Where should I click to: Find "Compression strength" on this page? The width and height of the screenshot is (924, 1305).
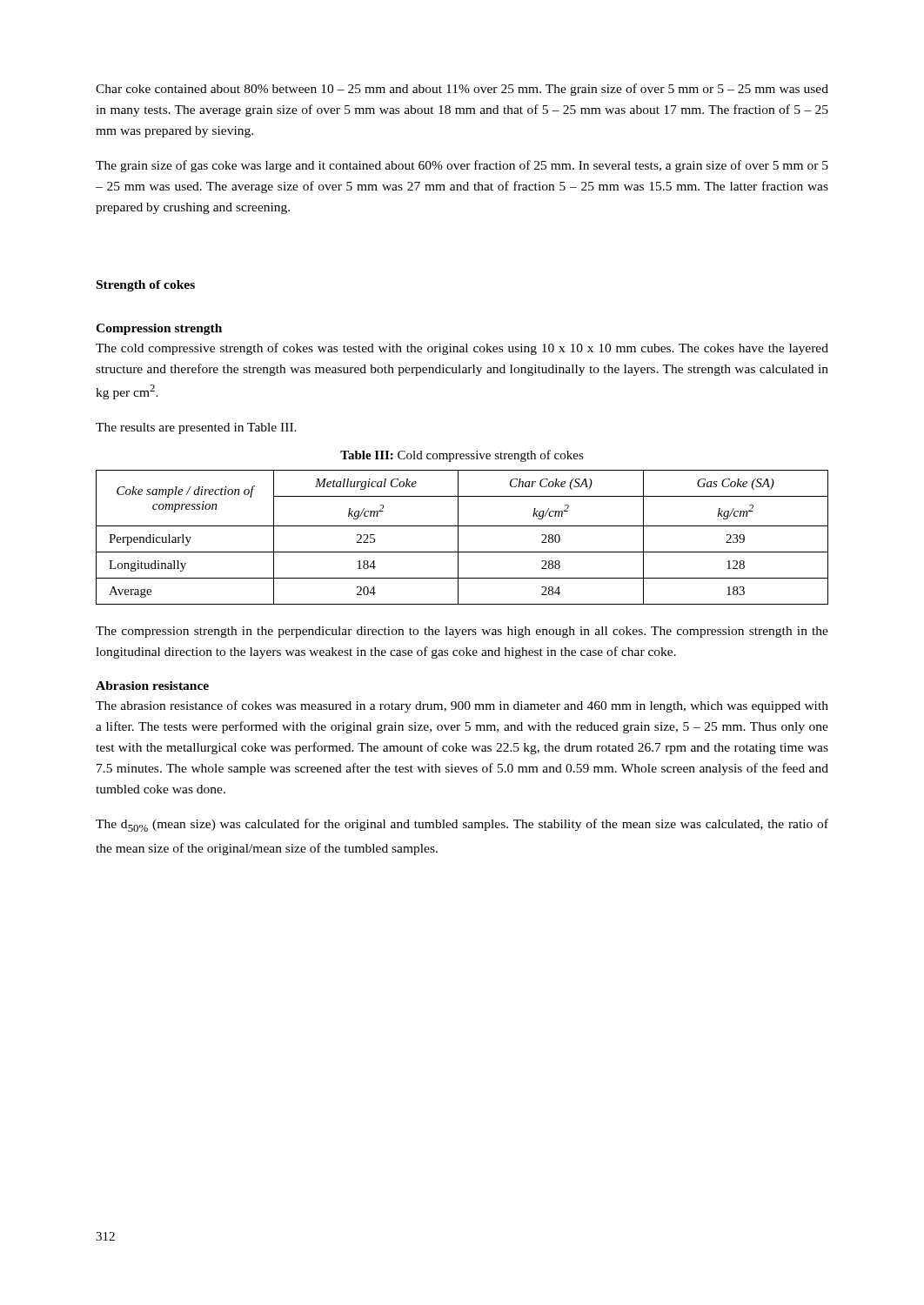tap(159, 328)
